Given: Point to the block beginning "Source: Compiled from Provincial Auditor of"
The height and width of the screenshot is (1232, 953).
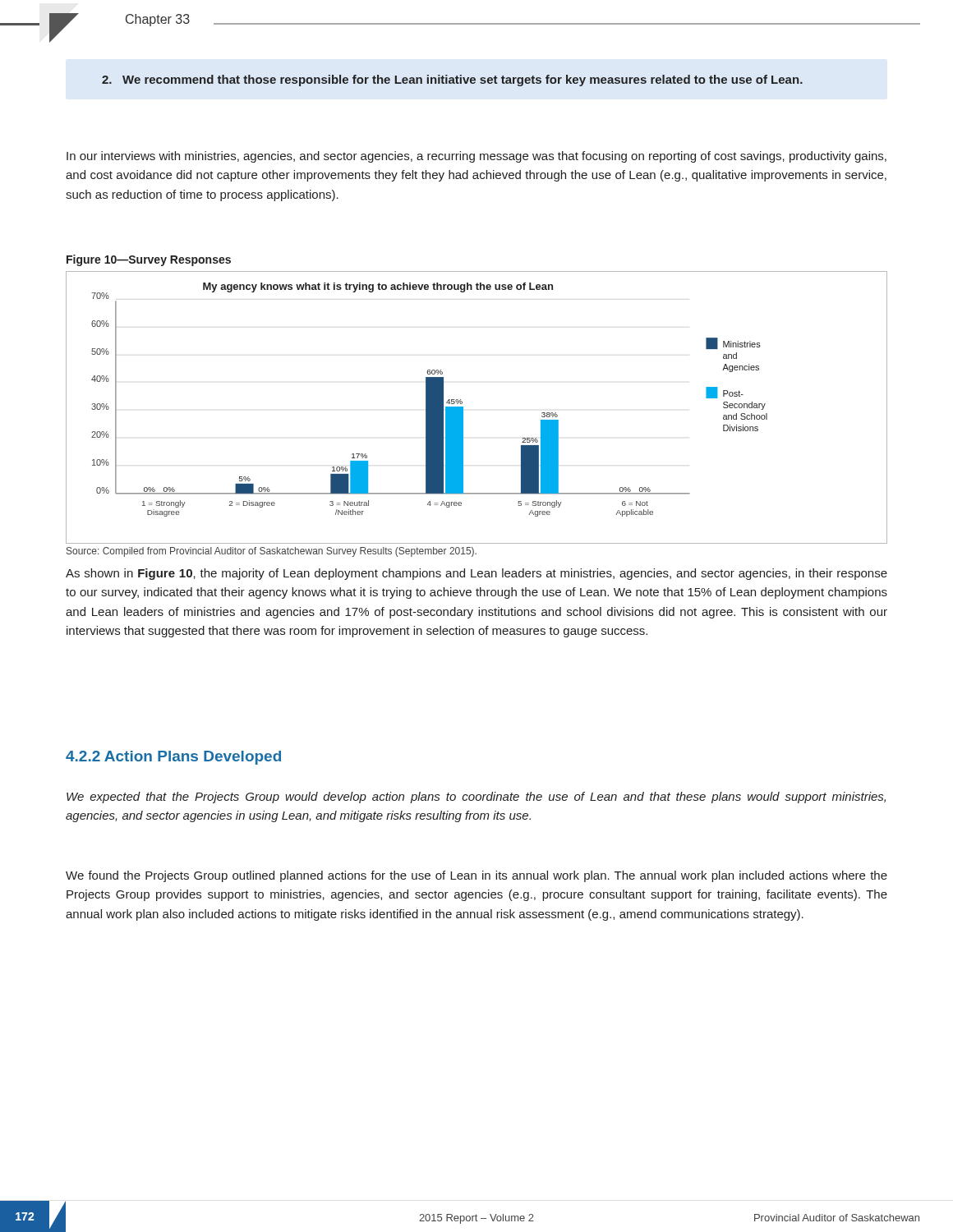Looking at the screenshot, I should (272, 551).
